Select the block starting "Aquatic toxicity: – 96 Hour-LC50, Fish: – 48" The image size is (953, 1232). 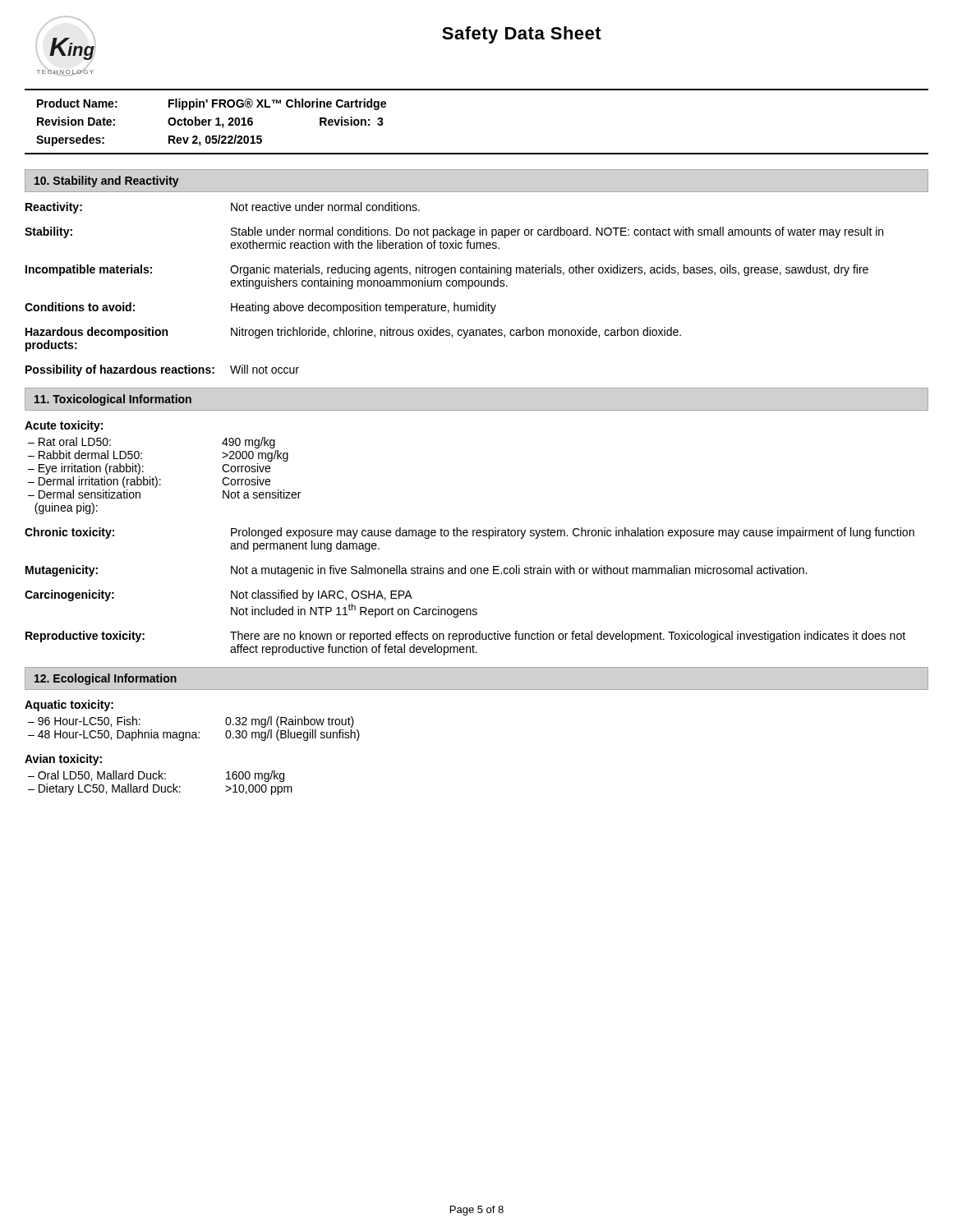click(x=69, y=706)
